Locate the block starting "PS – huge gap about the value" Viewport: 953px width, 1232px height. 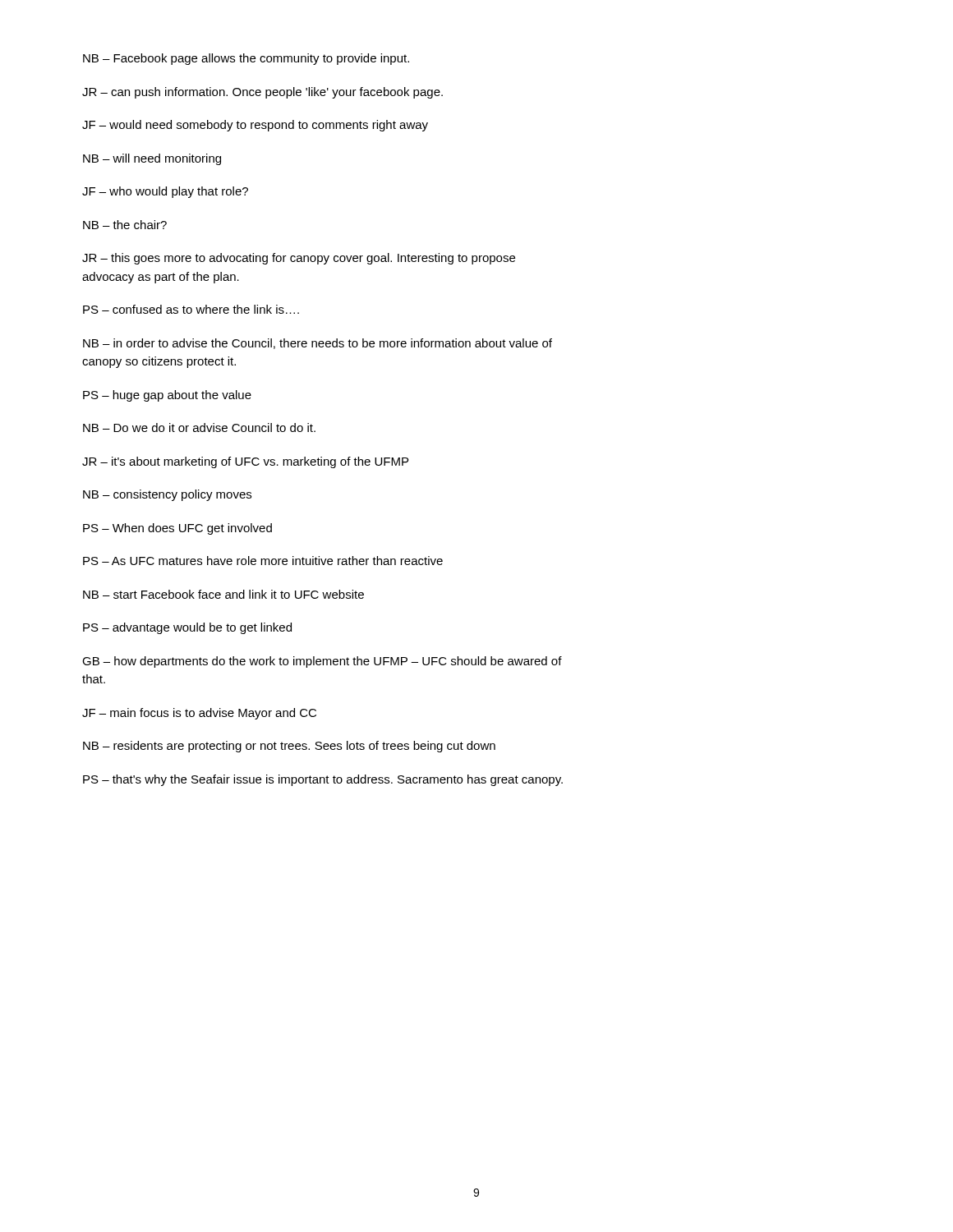[x=167, y=394]
